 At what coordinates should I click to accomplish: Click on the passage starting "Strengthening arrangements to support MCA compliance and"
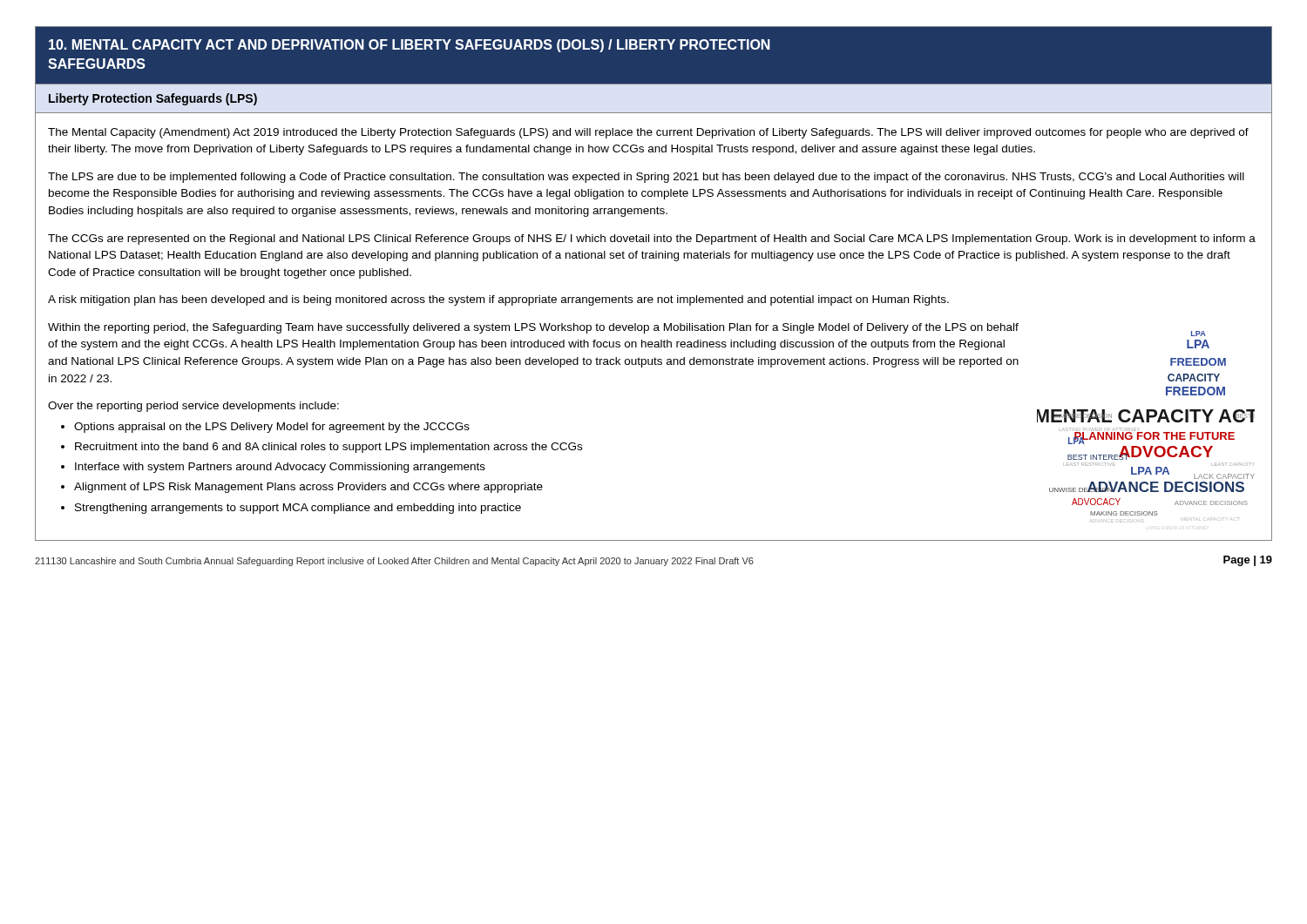click(298, 507)
